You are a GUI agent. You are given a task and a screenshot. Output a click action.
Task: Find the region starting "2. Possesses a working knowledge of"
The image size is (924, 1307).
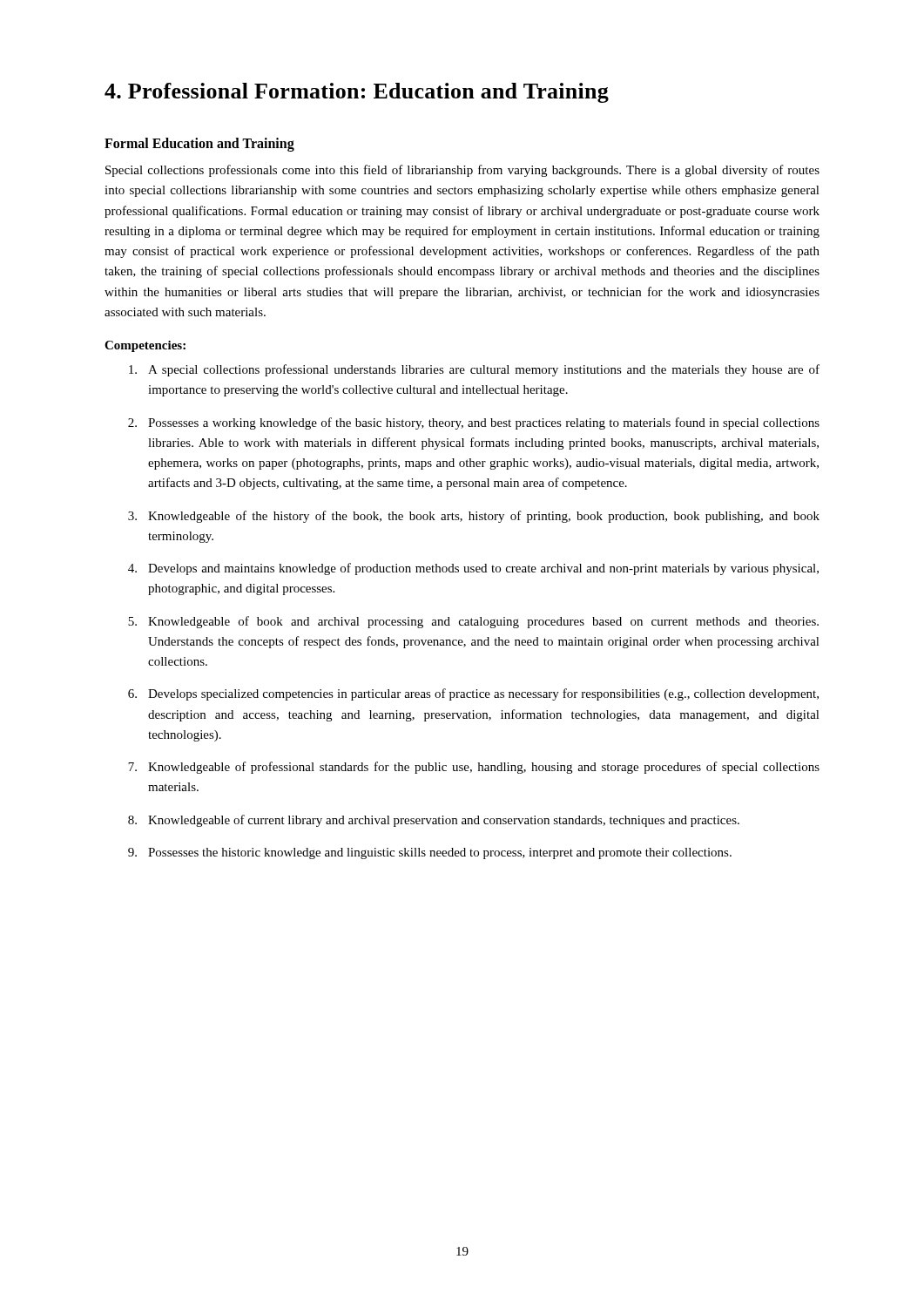[x=462, y=453]
